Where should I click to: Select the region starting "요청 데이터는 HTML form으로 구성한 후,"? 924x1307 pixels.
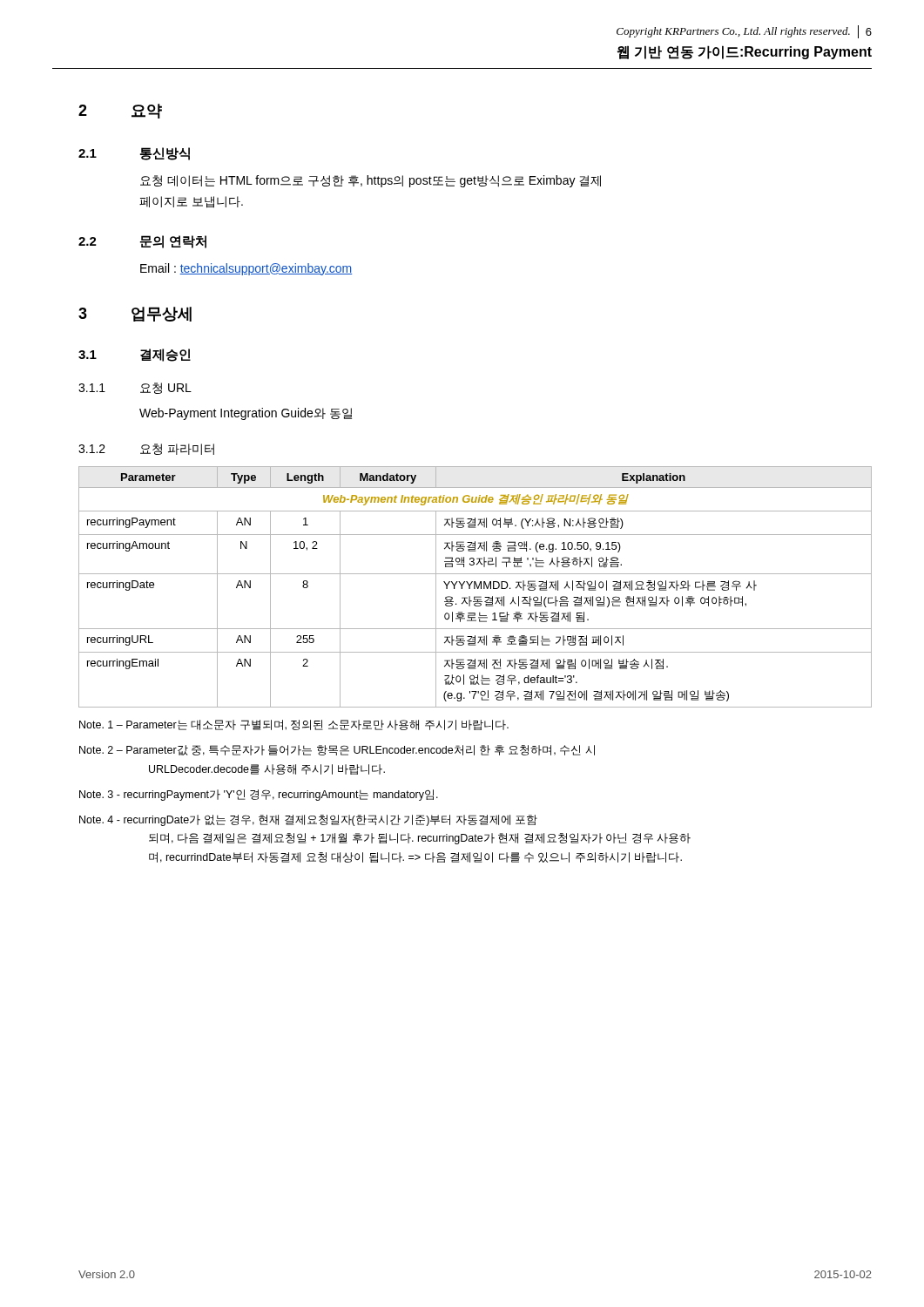point(371,191)
